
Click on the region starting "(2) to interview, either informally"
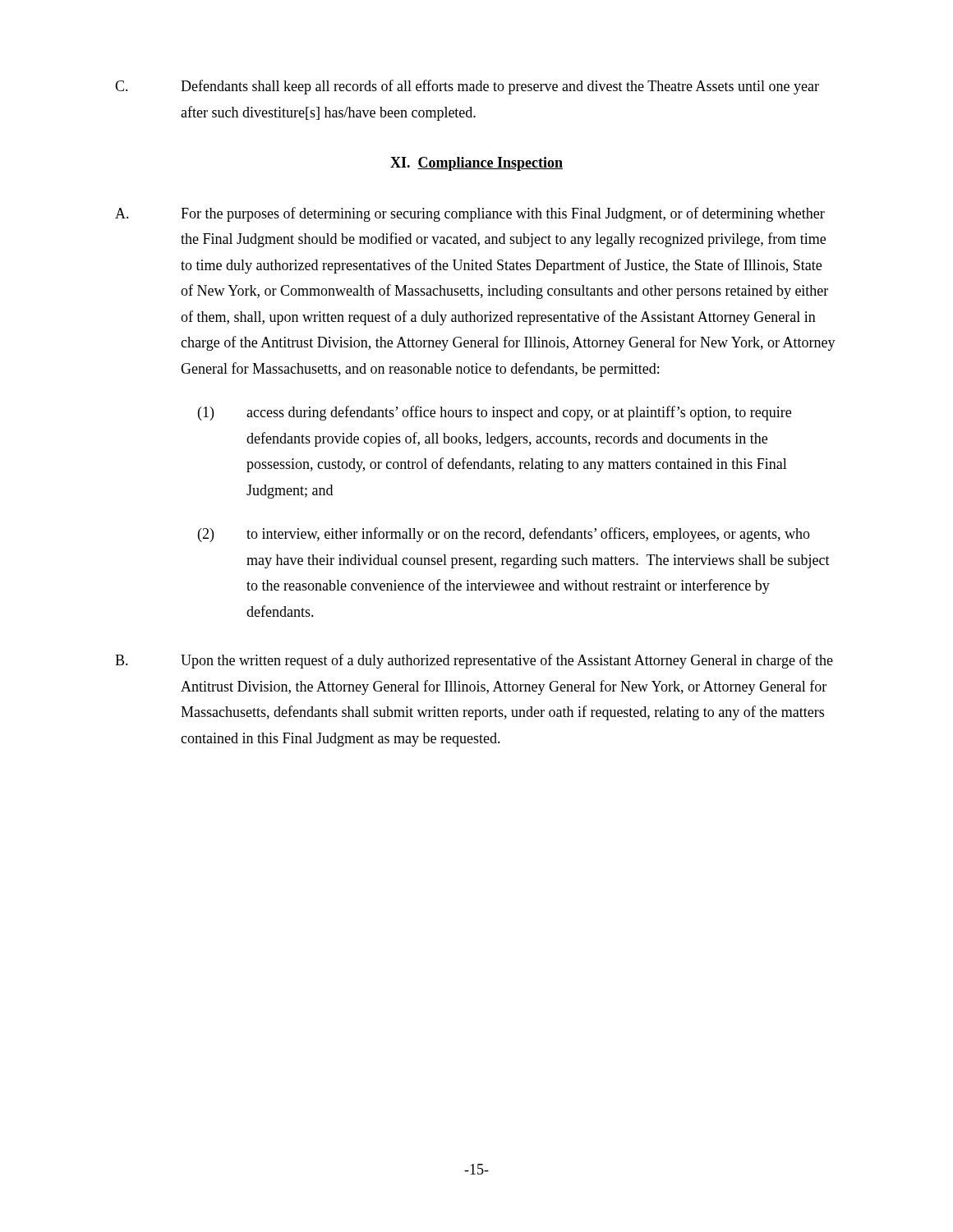[518, 573]
